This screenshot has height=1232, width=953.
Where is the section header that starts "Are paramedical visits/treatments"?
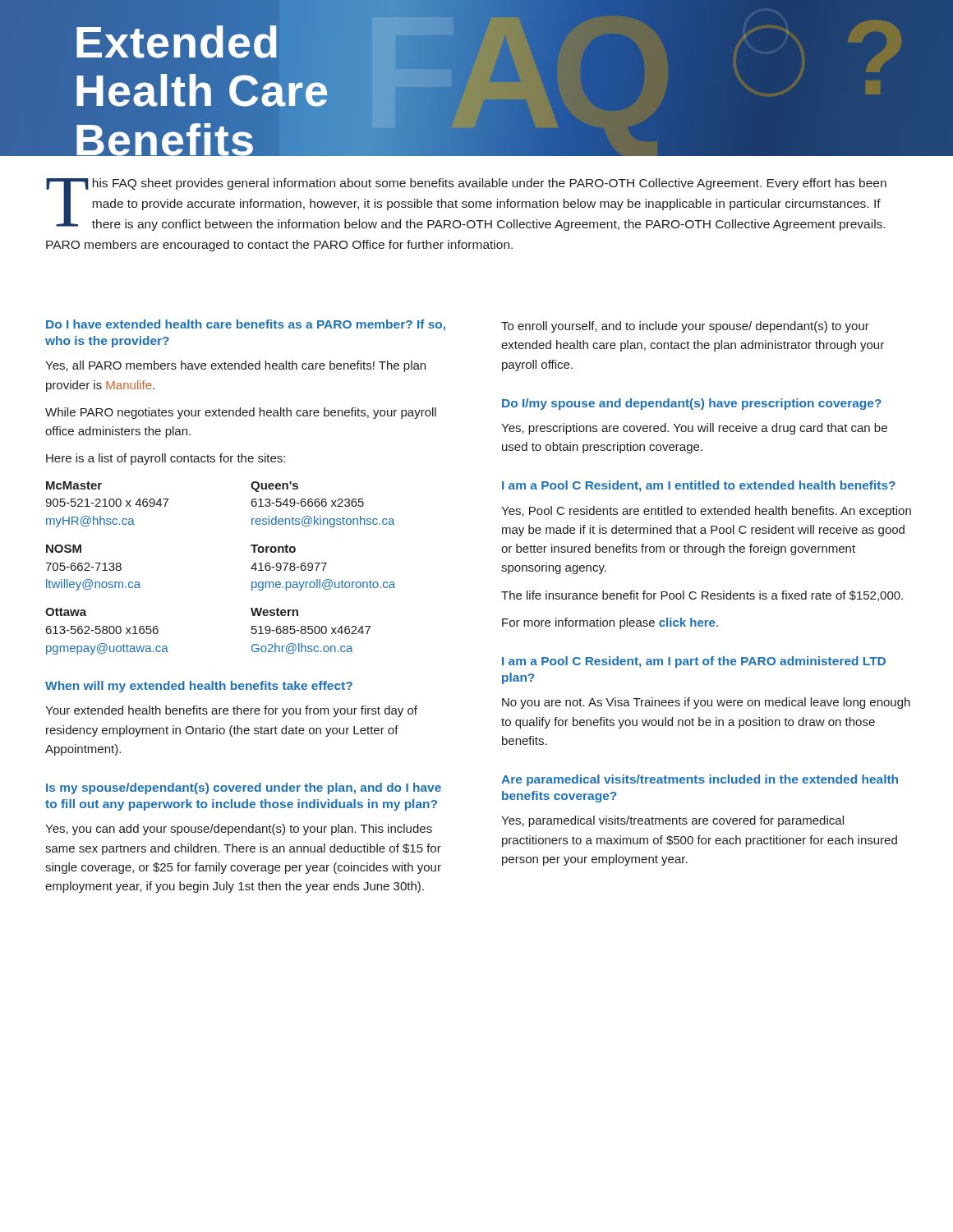click(x=700, y=787)
